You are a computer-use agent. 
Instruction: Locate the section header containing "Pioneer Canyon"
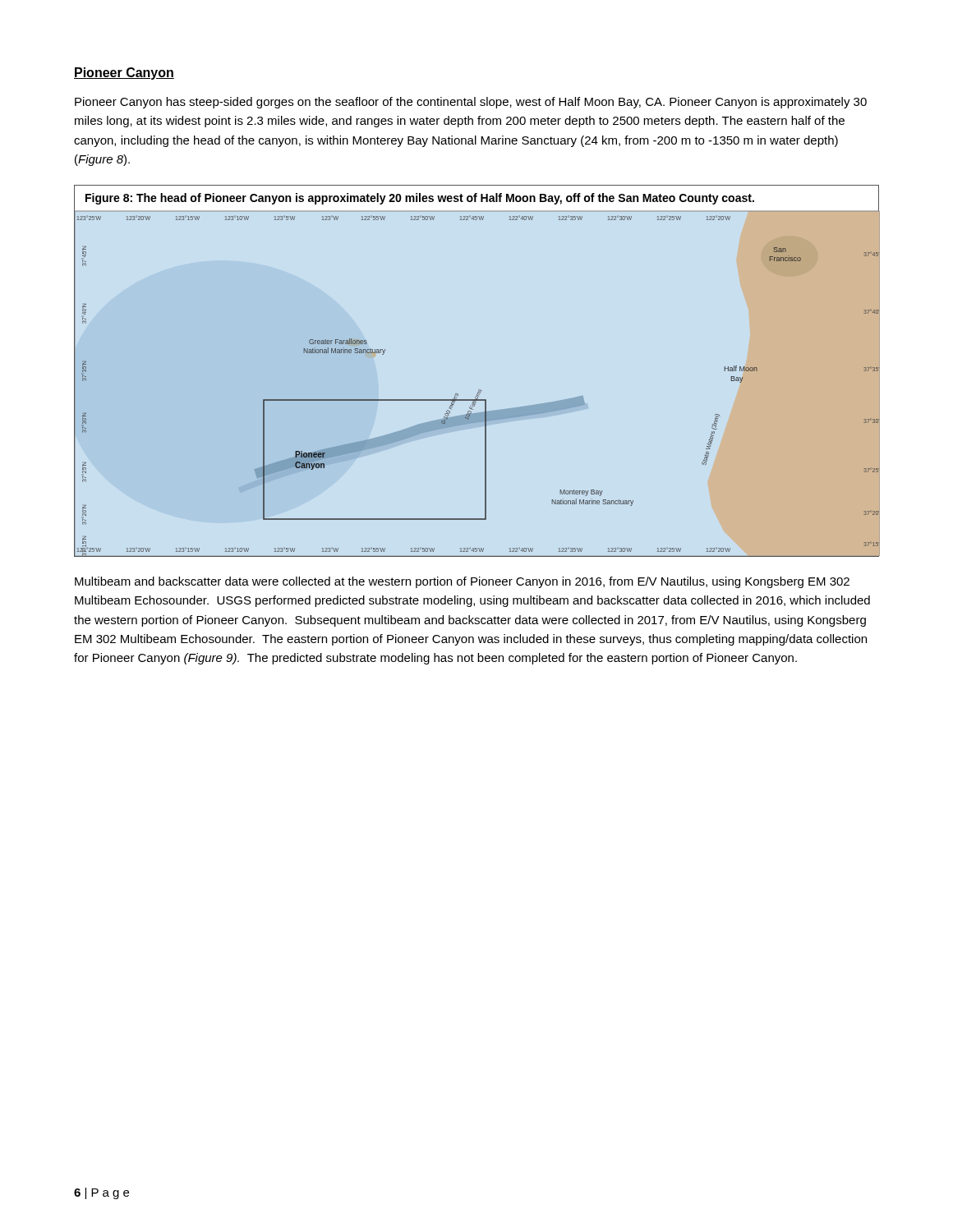[124, 73]
